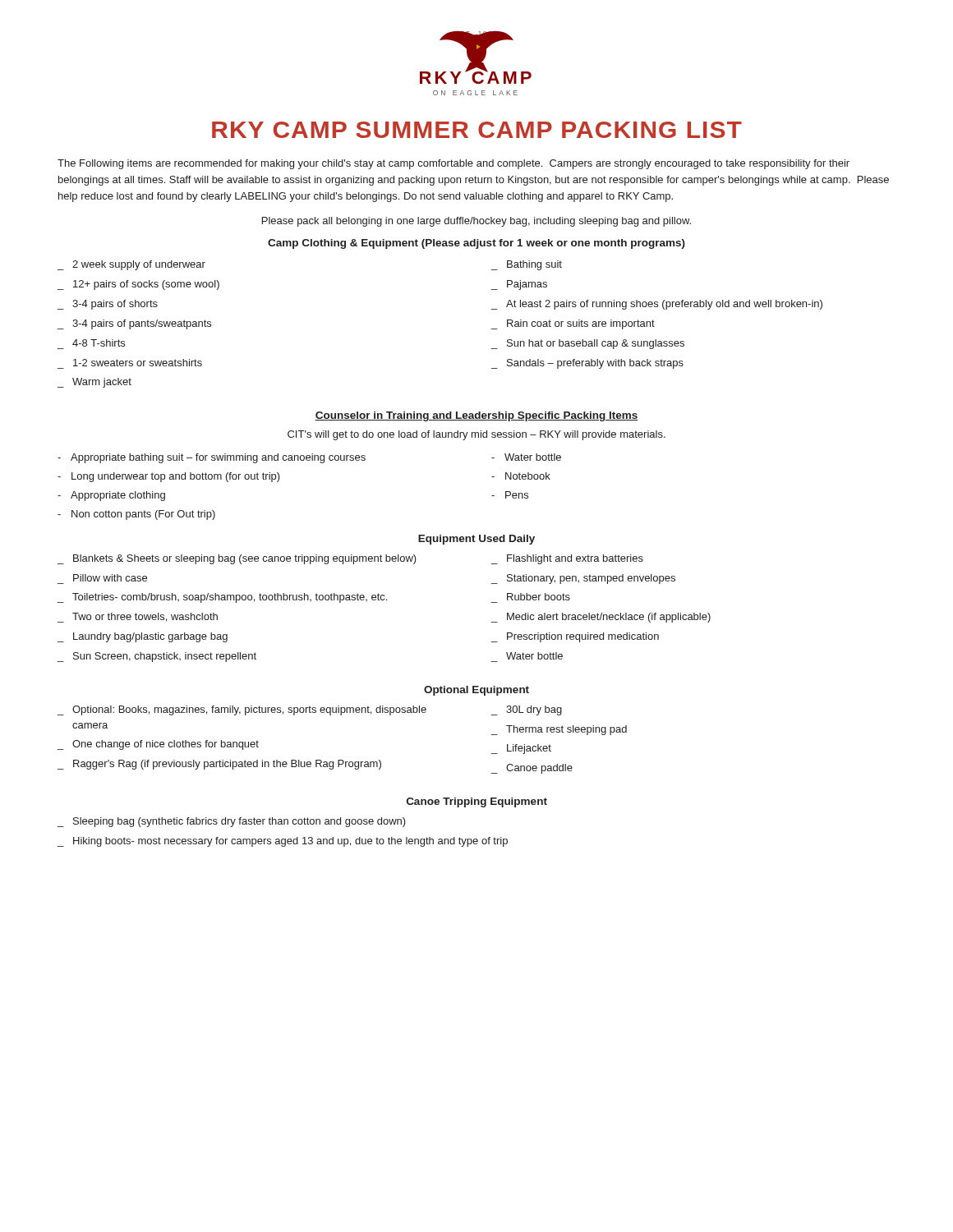This screenshot has height=1232, width=953.
Task: Point to the passage starting "_ 3-4 pairs of pants/sweatpants"
Action: [134, 324]
